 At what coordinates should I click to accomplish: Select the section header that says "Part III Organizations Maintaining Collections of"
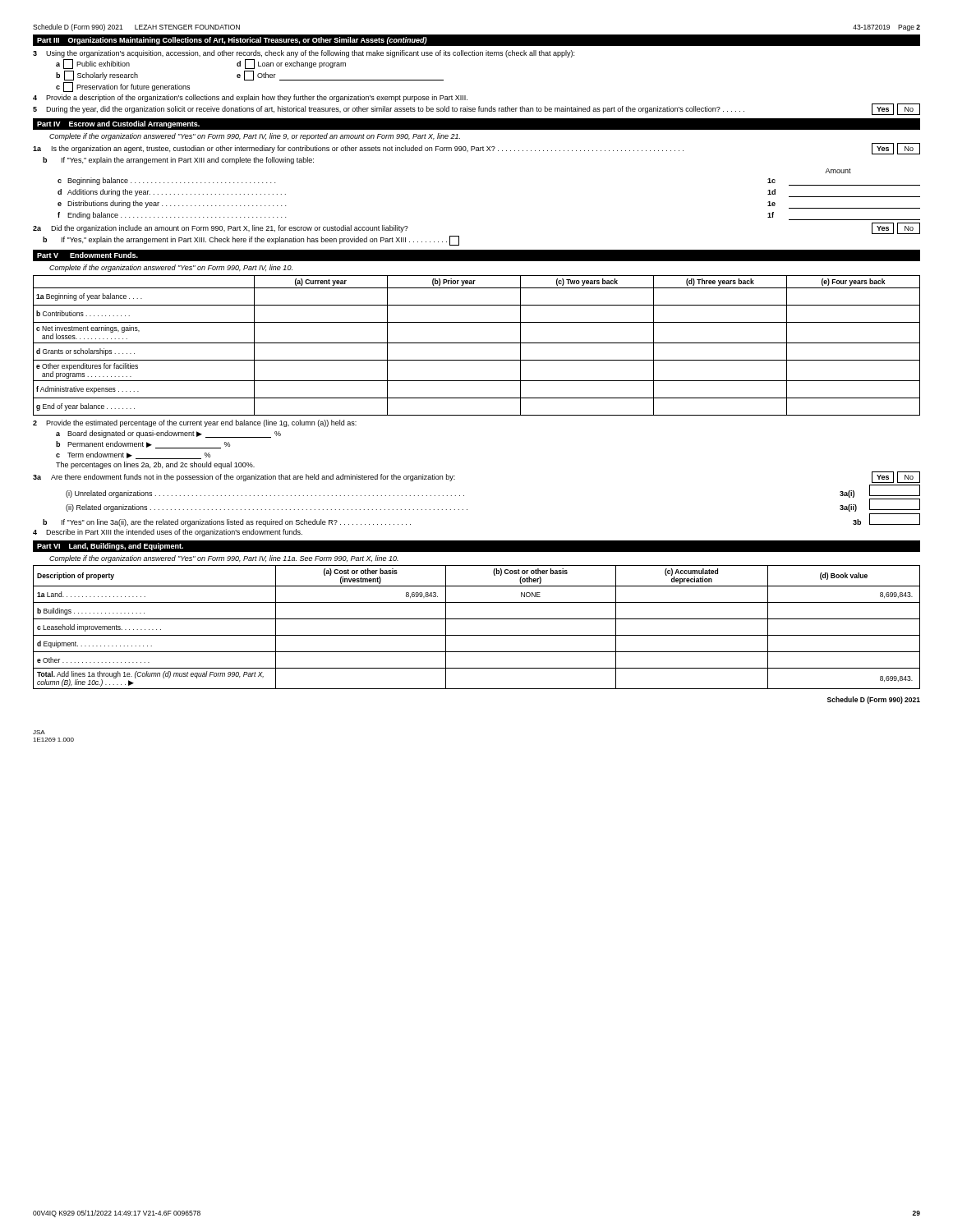coord(232,40)
